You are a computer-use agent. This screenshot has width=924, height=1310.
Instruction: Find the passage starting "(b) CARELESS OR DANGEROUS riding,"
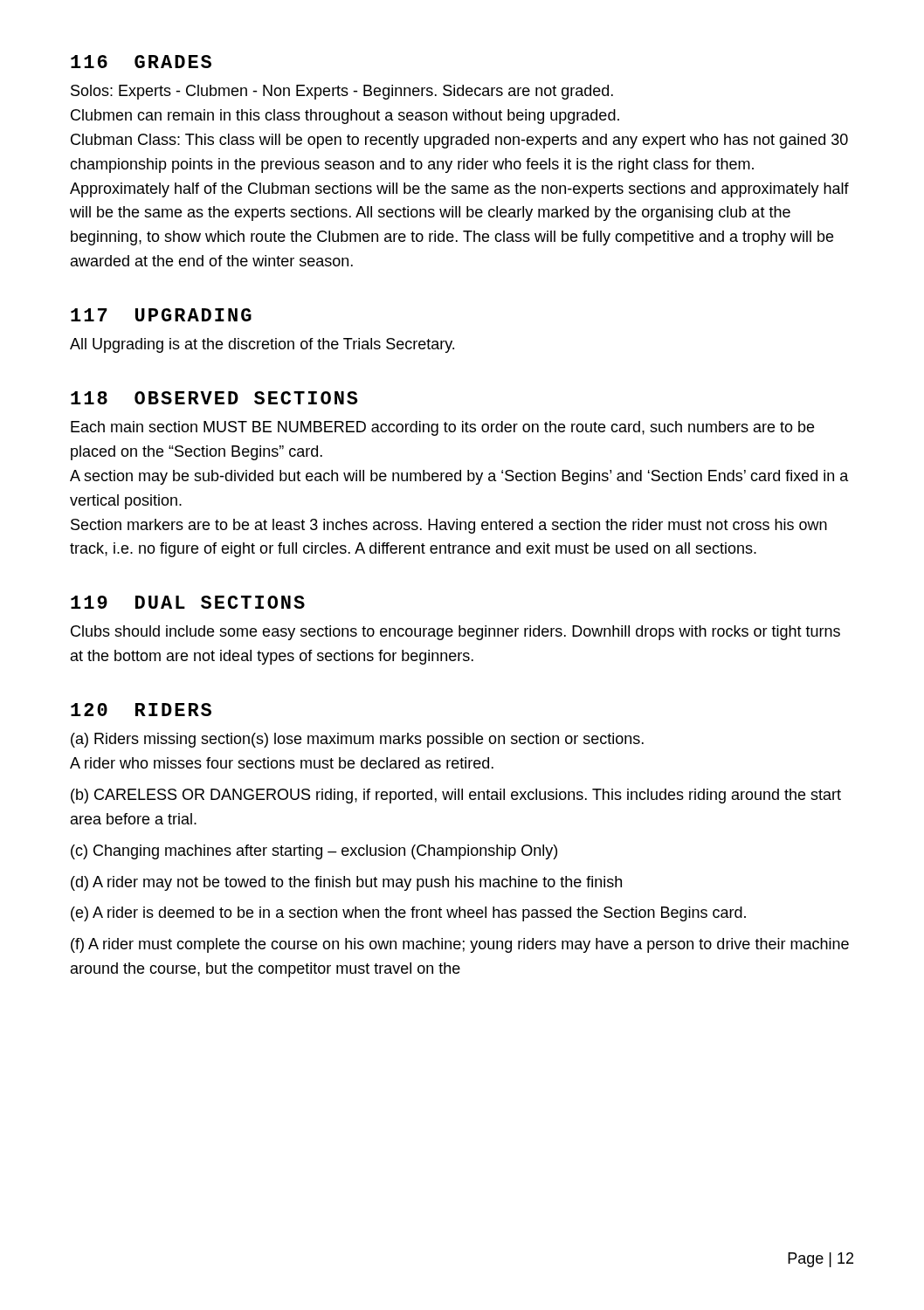click(x=455, y=807)
